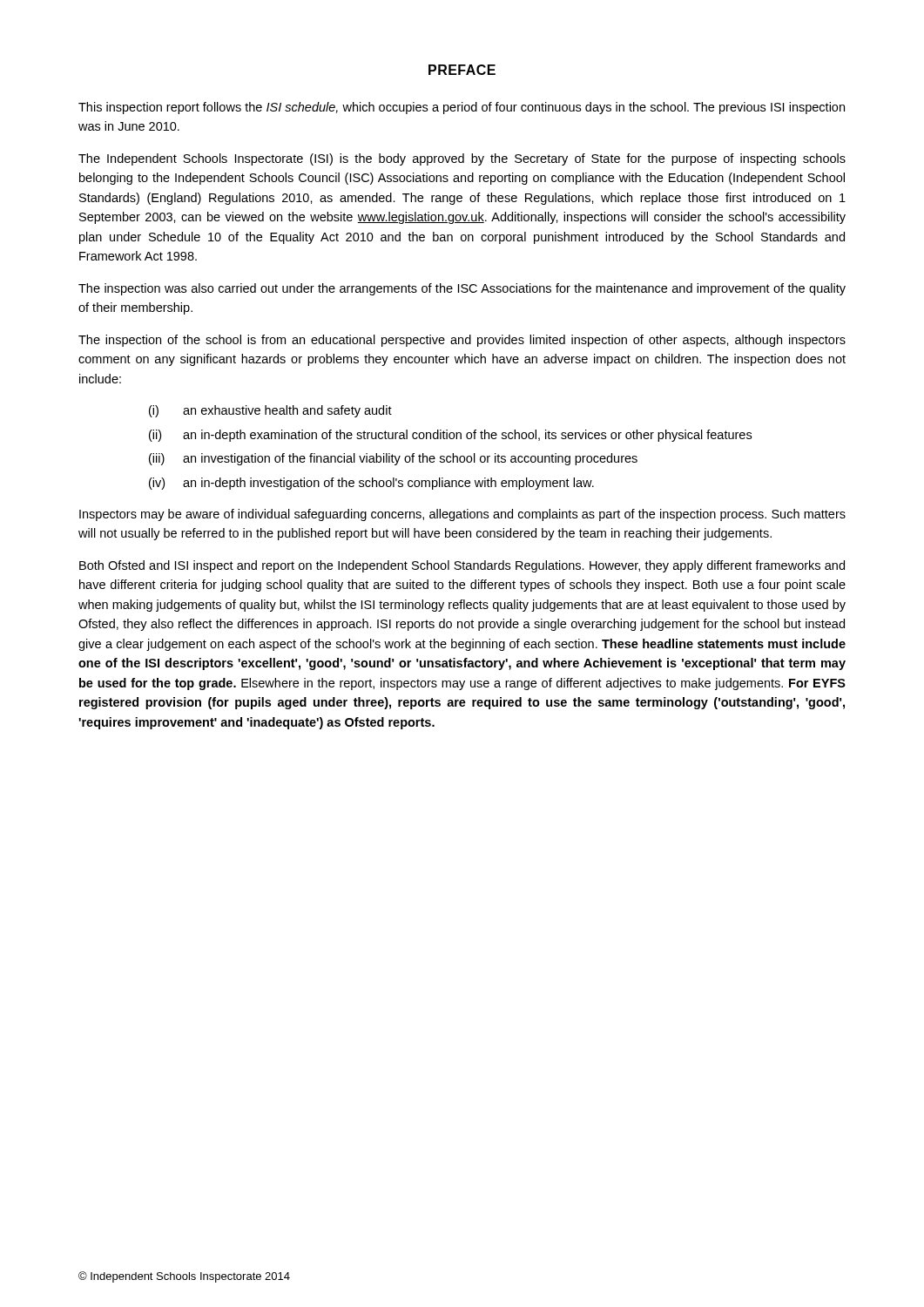
Task: Select the passage starting "(ii) an in-depth"
Action: point(497,435)
